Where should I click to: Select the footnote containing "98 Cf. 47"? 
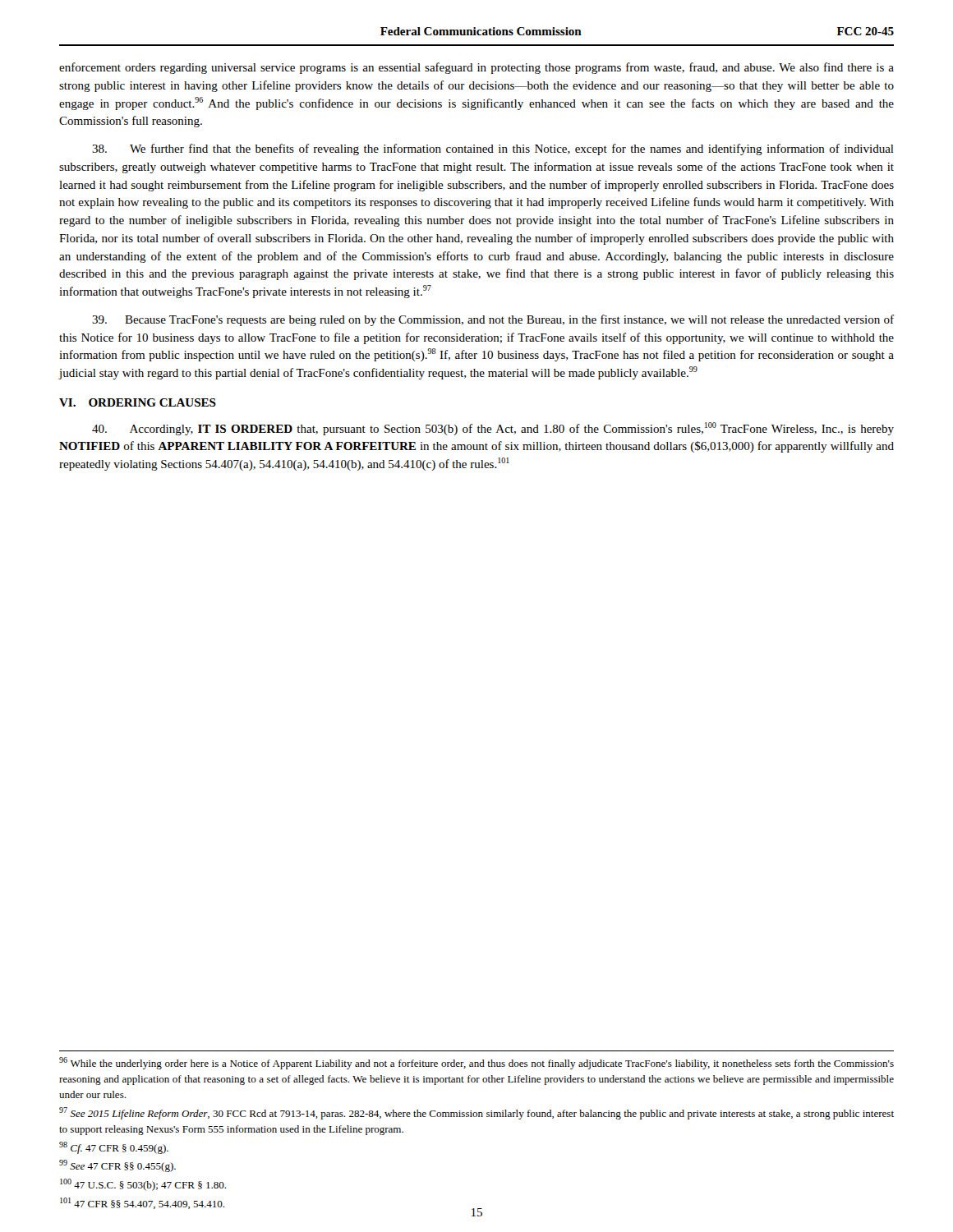pos(114,1147)
